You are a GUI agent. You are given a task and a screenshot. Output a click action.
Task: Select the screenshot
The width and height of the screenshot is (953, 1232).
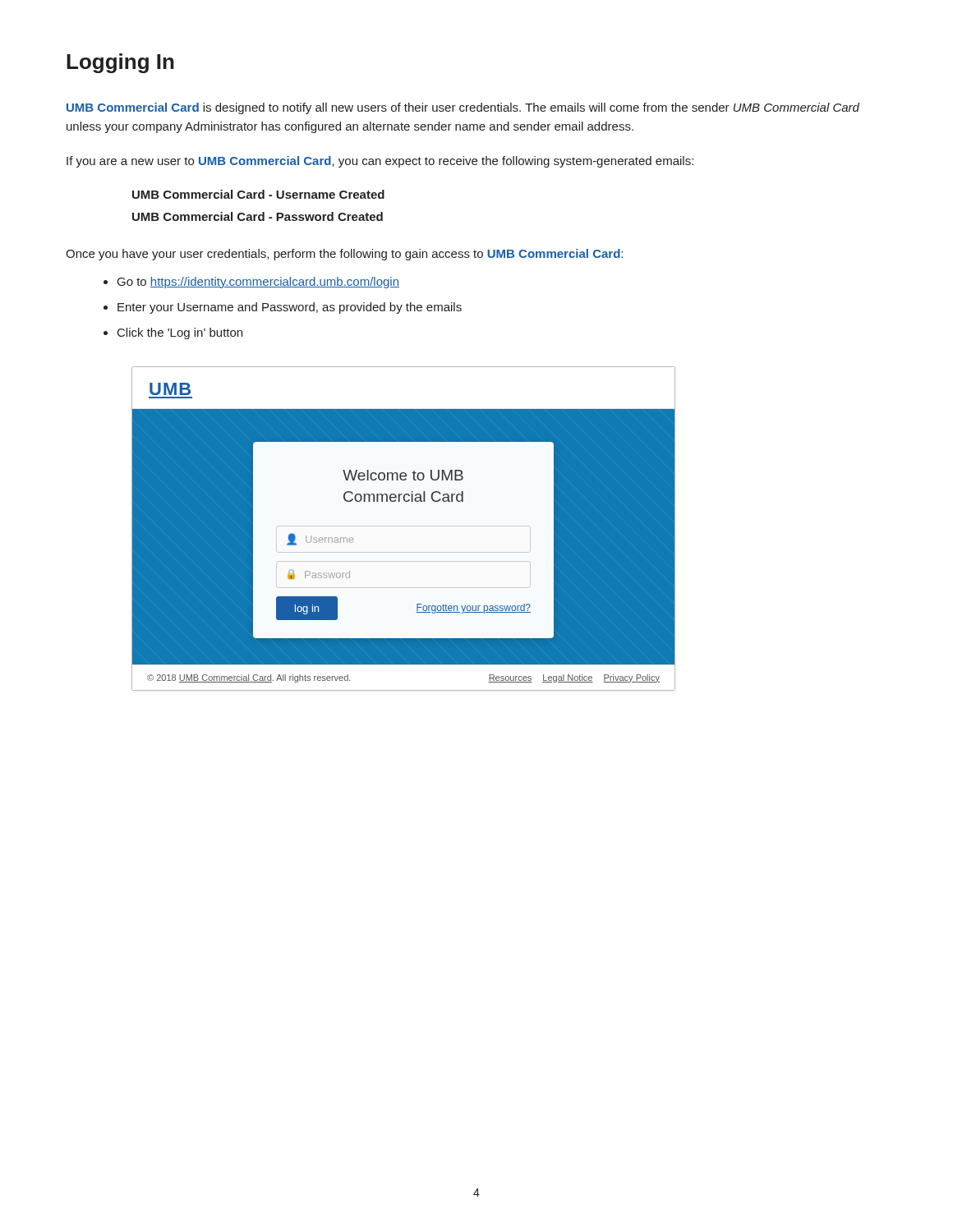pos(370,528)
